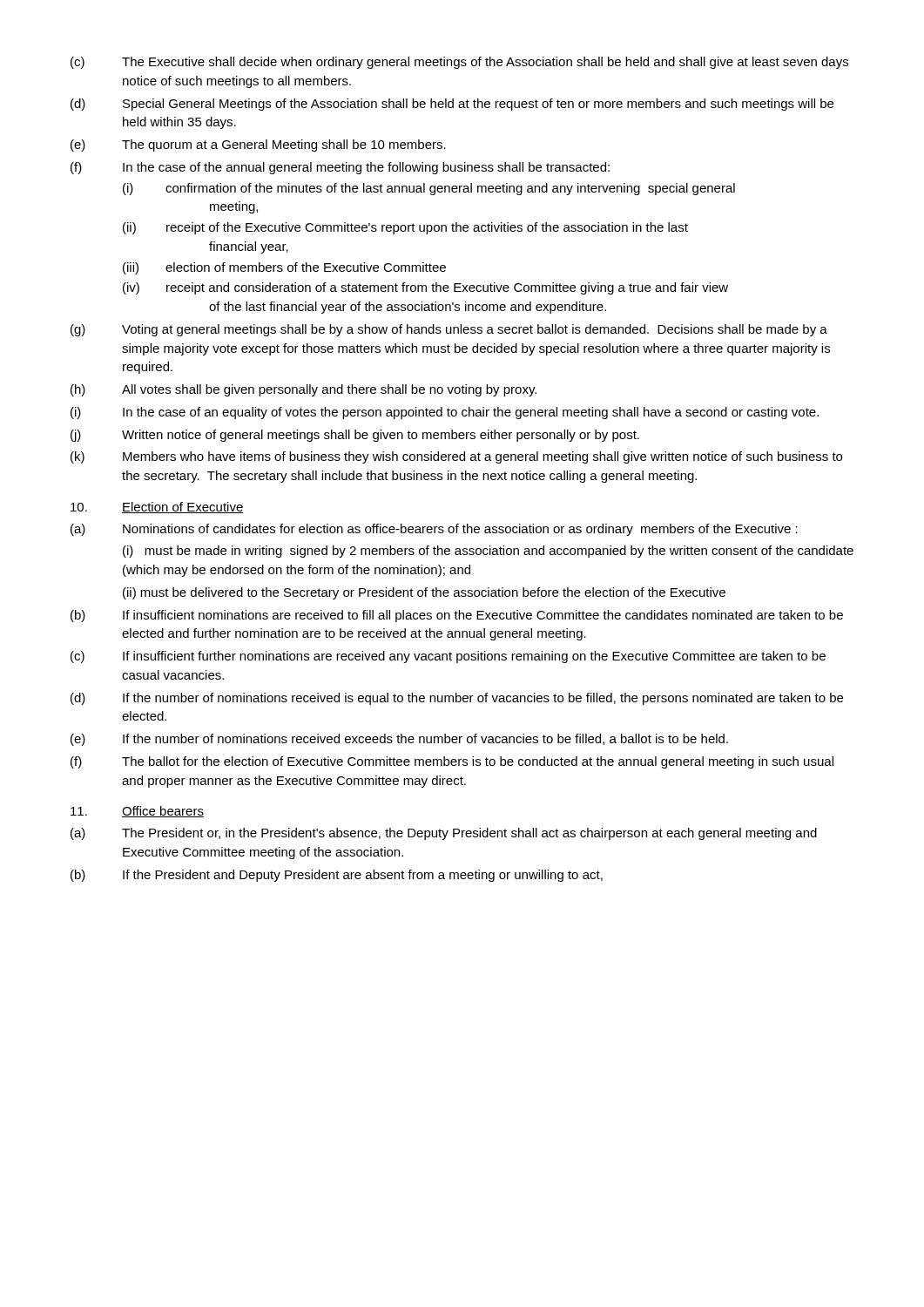This screenshot has height=1307, width=924.
Task: Locate the block of text that opens with "(f) The ballot for the election"
Action: (x=462, y=771)
